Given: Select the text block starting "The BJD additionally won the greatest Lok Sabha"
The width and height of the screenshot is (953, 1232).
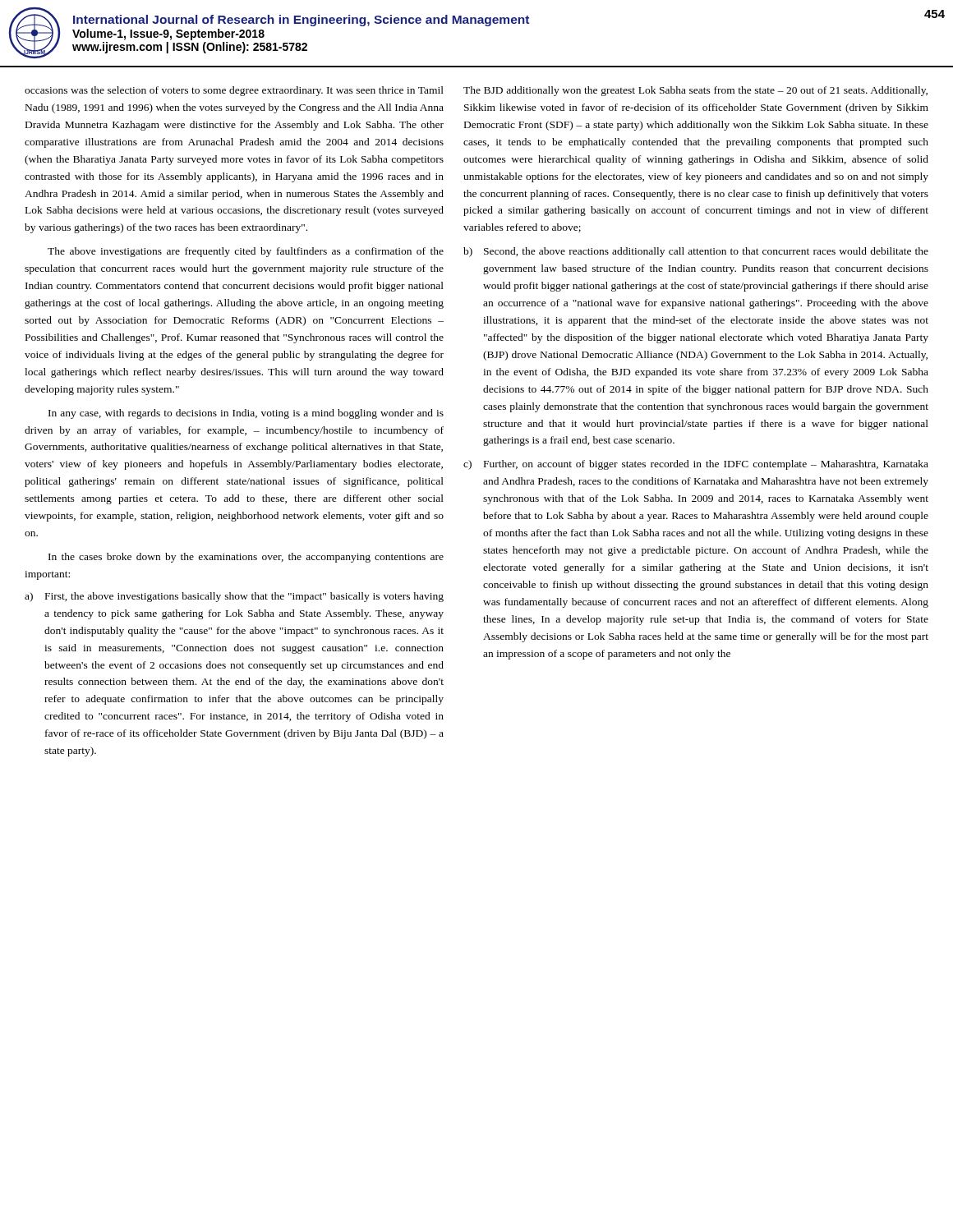Looking at the screenshot, I should [x=696, y=159].
